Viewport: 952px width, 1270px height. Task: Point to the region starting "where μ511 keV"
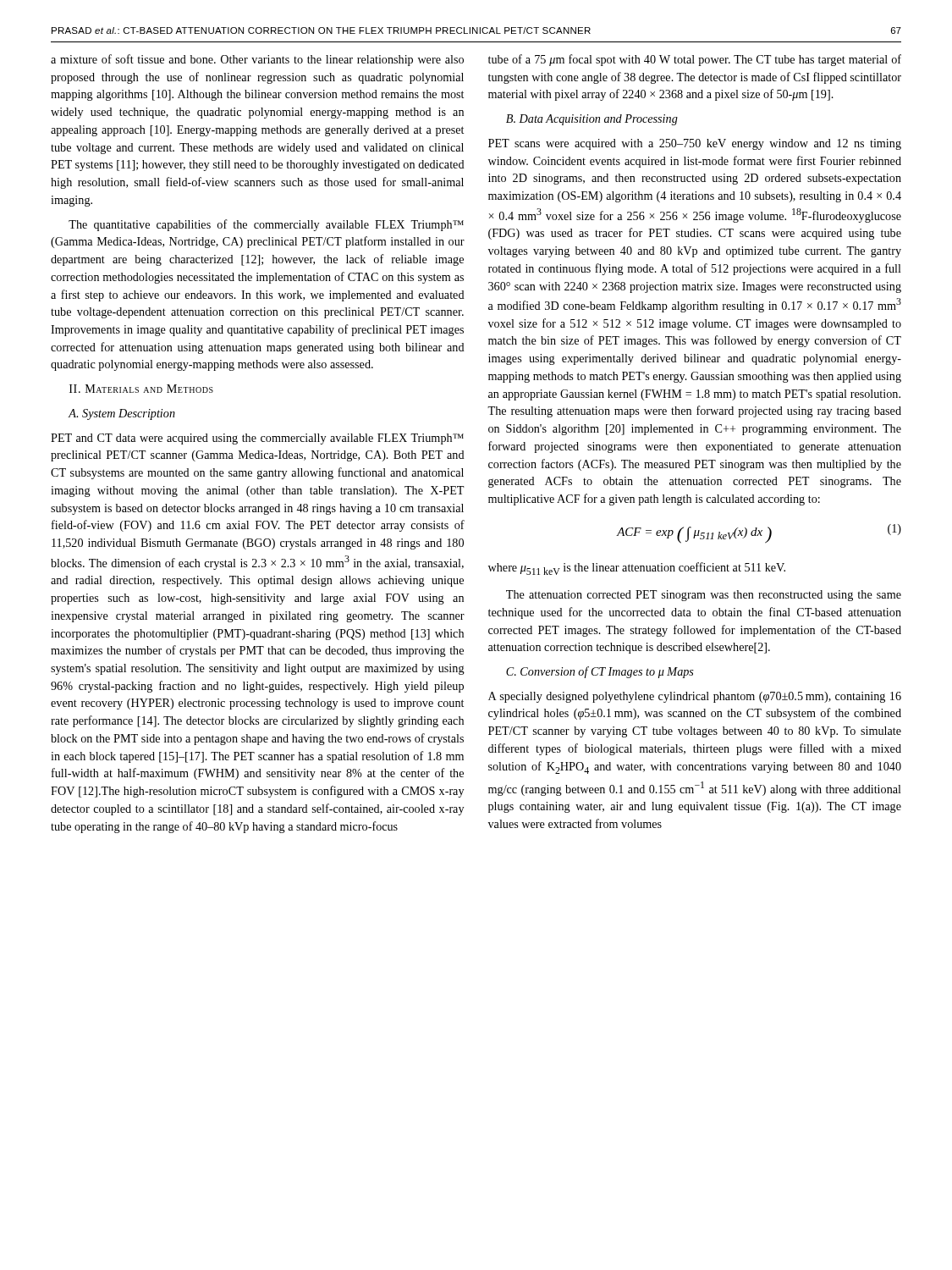click(x=695, y=569)
